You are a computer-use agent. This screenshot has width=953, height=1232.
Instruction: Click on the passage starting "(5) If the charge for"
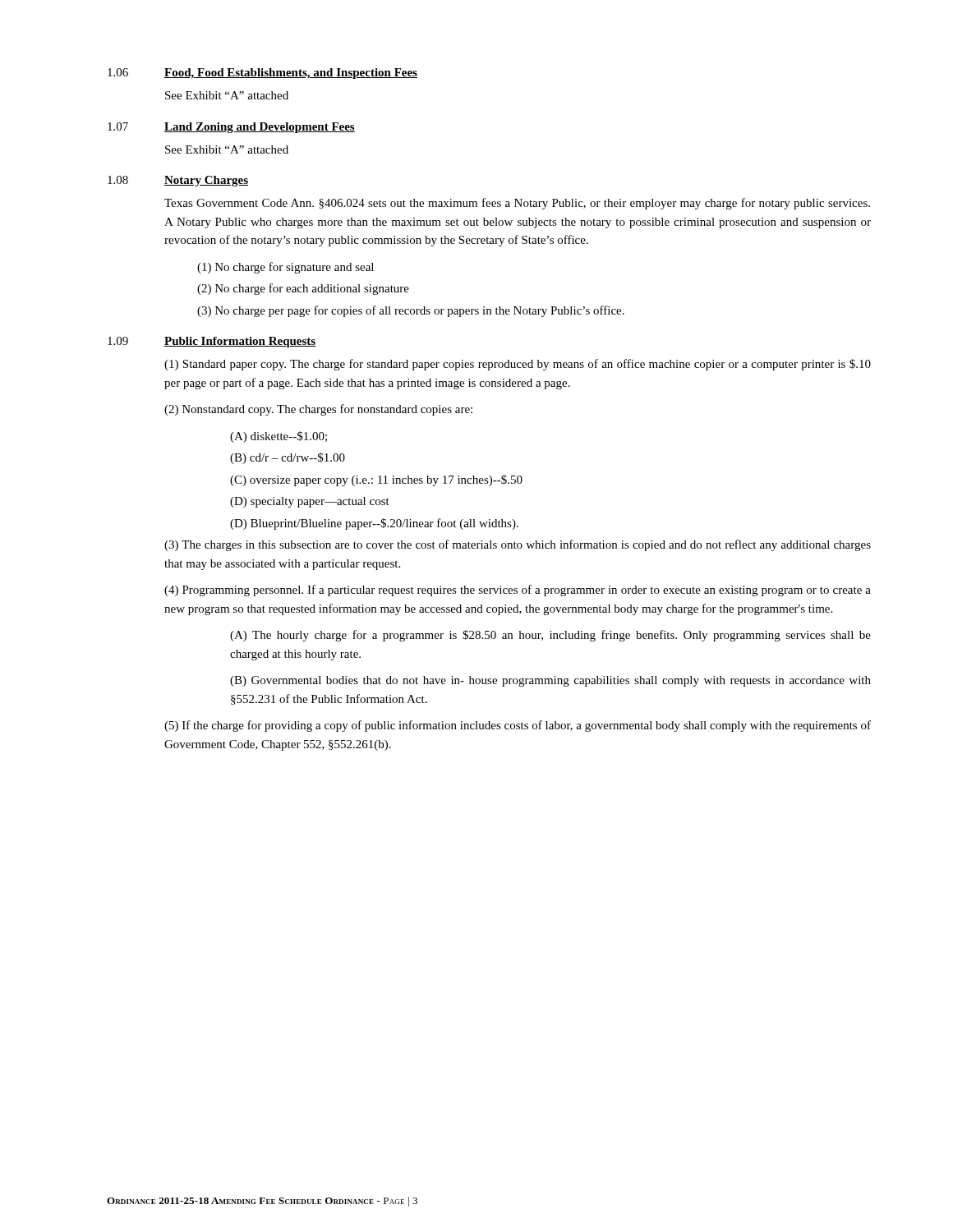518,734
